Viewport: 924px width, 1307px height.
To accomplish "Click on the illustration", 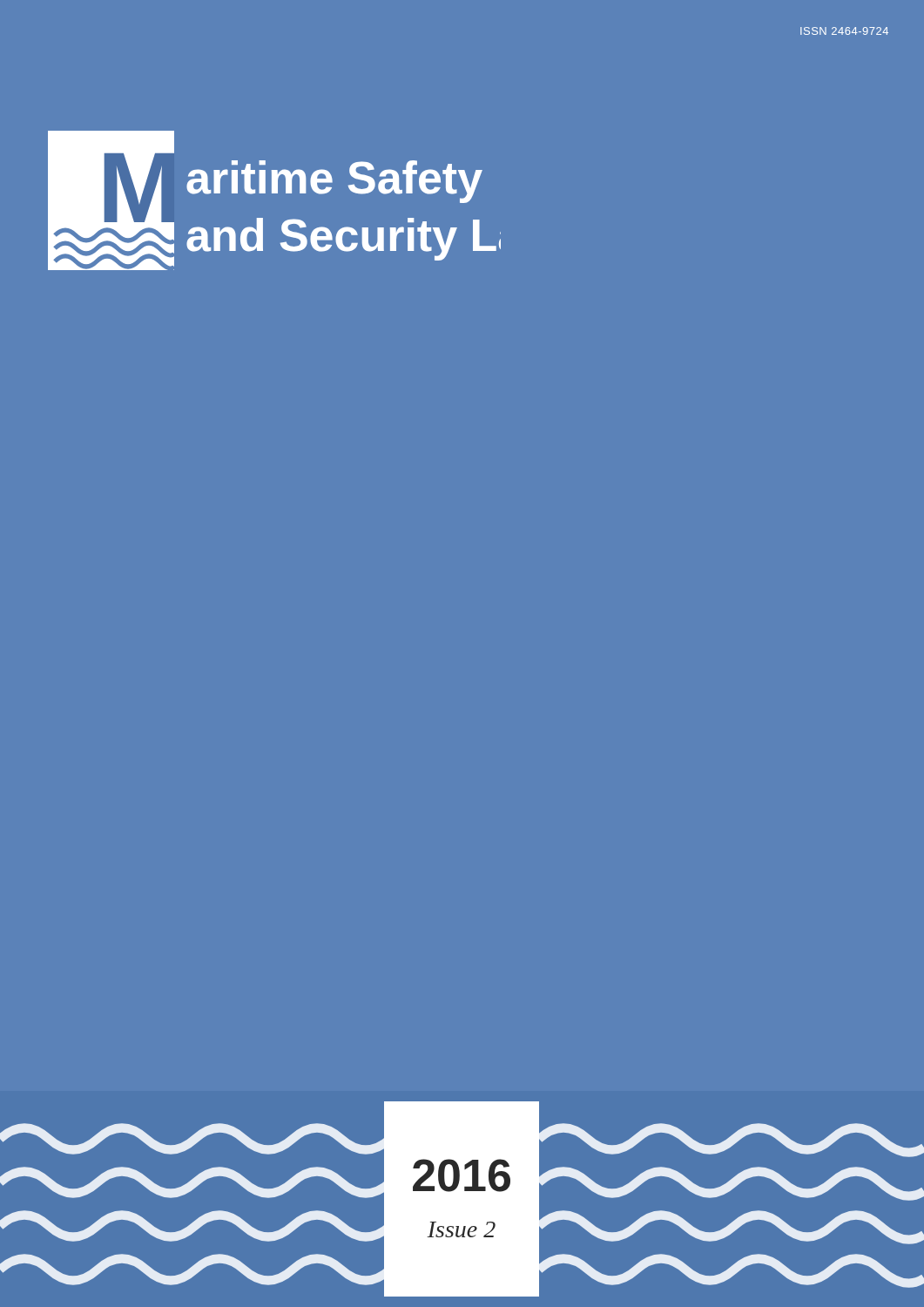I will point(462,1199).
